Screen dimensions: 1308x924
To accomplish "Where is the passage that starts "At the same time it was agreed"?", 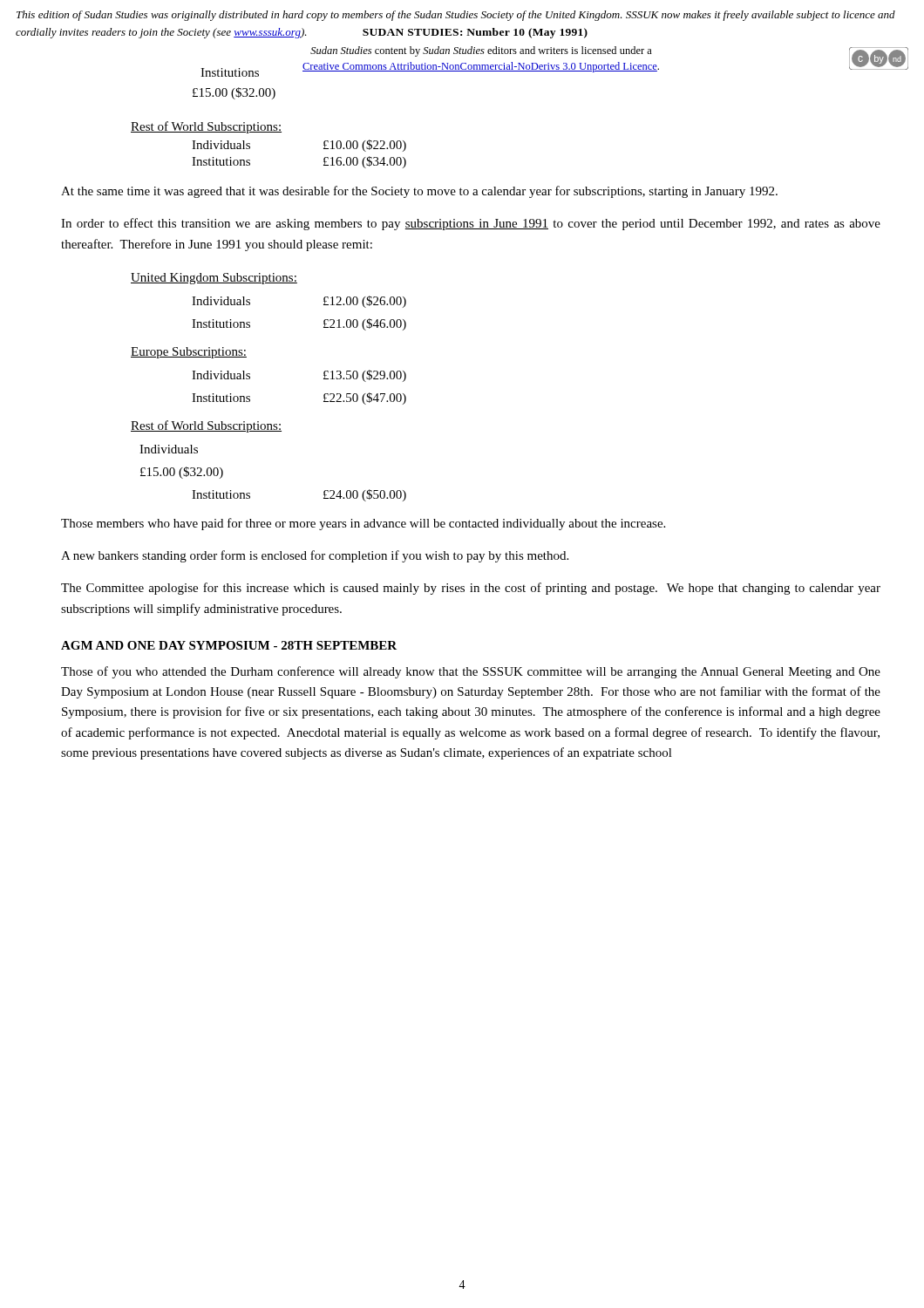I will click(420, 191).
